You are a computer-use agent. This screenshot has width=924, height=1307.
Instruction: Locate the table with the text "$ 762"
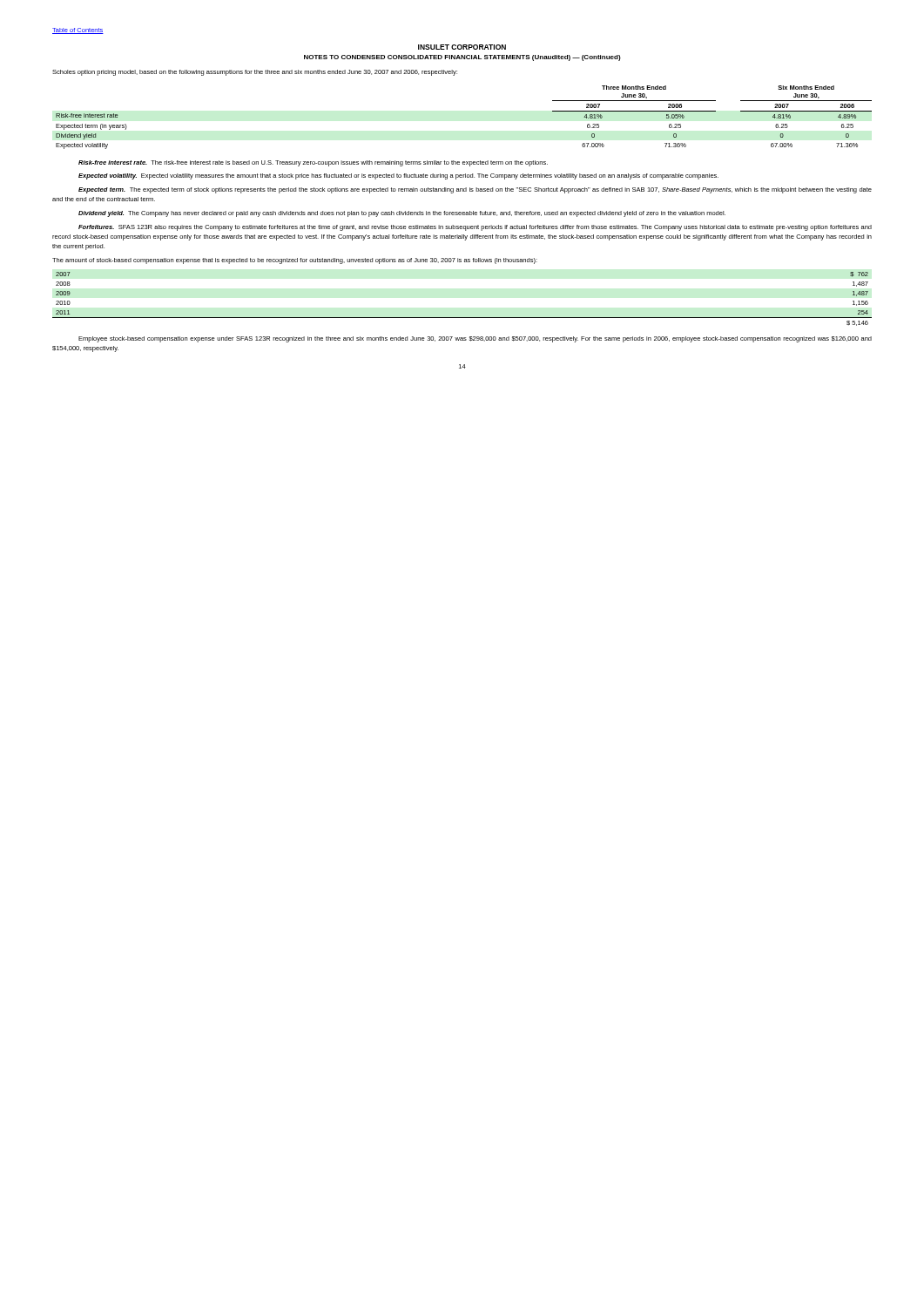coord(462,299)
